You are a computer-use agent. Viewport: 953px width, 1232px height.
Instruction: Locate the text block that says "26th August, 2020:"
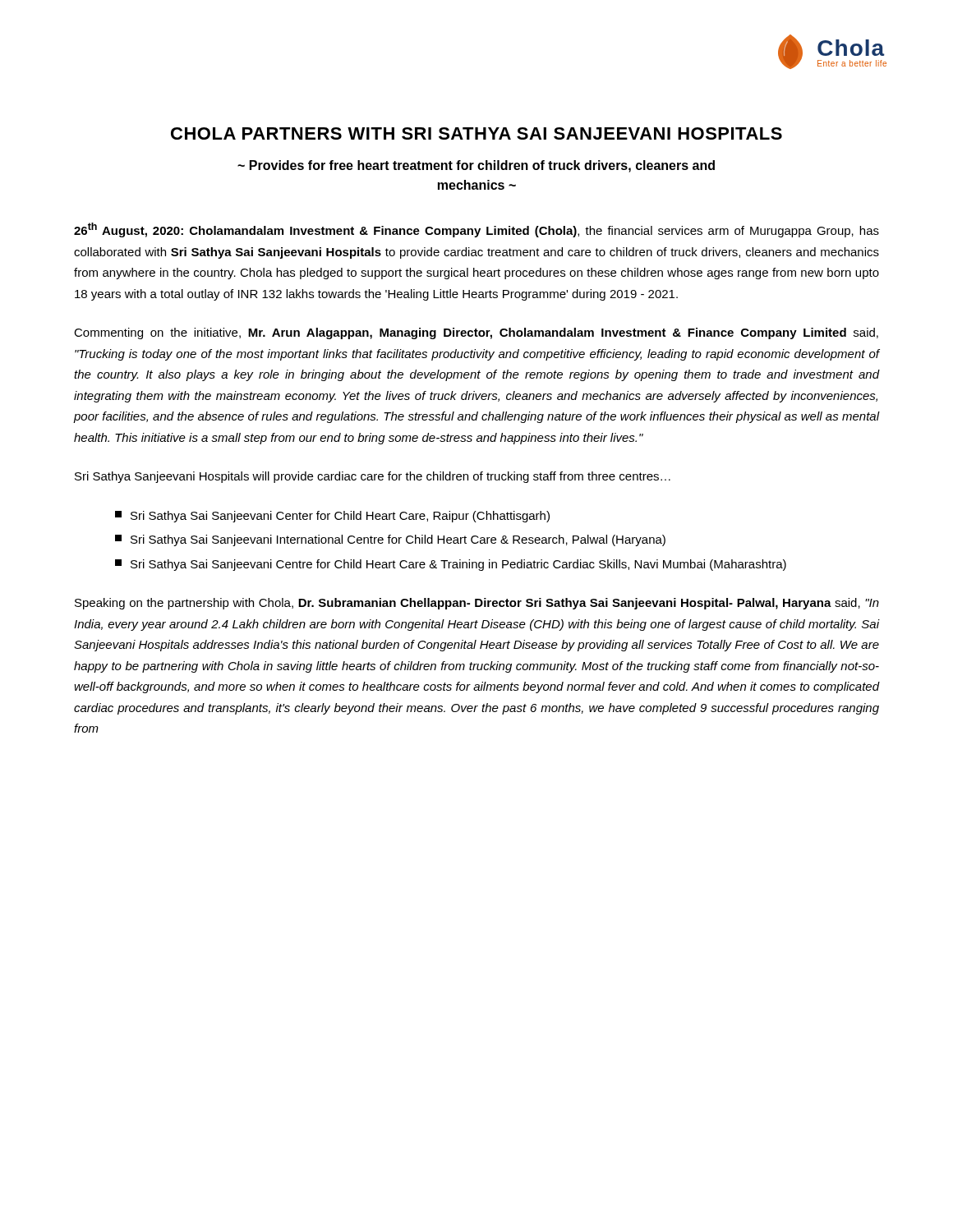tap(476, 261)
